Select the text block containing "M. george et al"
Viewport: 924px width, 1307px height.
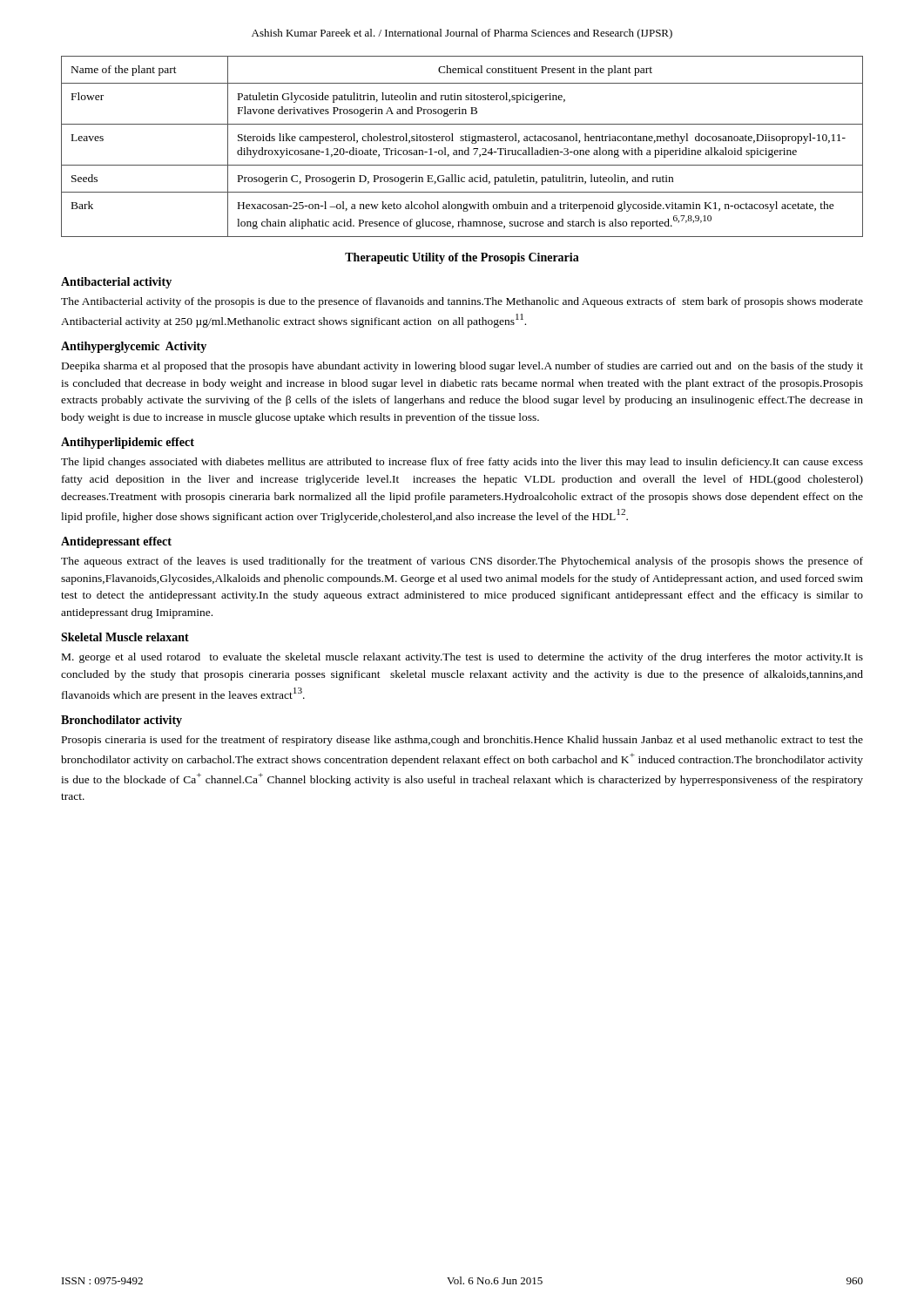[462, 675]
